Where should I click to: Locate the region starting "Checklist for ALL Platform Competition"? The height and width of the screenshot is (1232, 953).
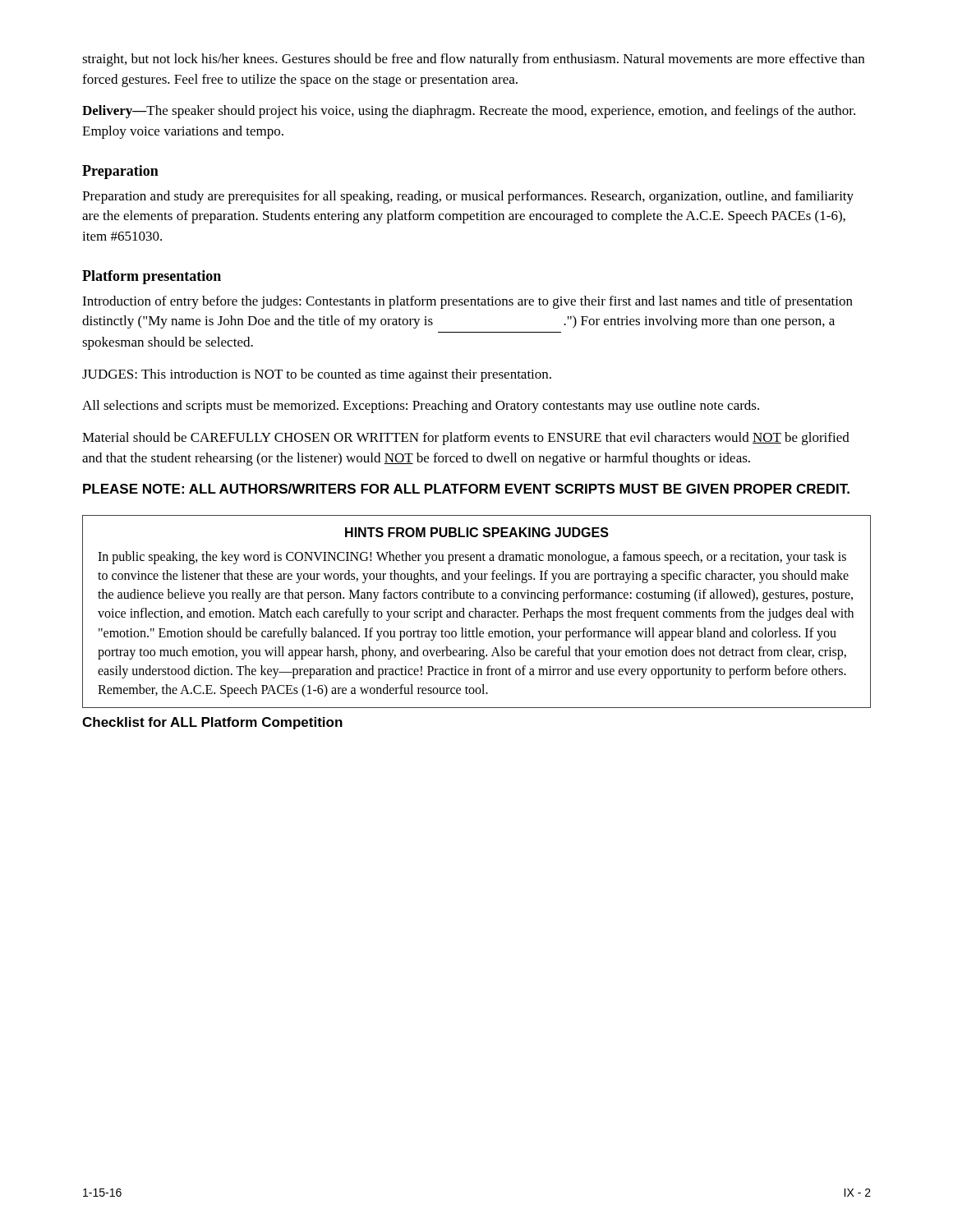pos(212,723)
